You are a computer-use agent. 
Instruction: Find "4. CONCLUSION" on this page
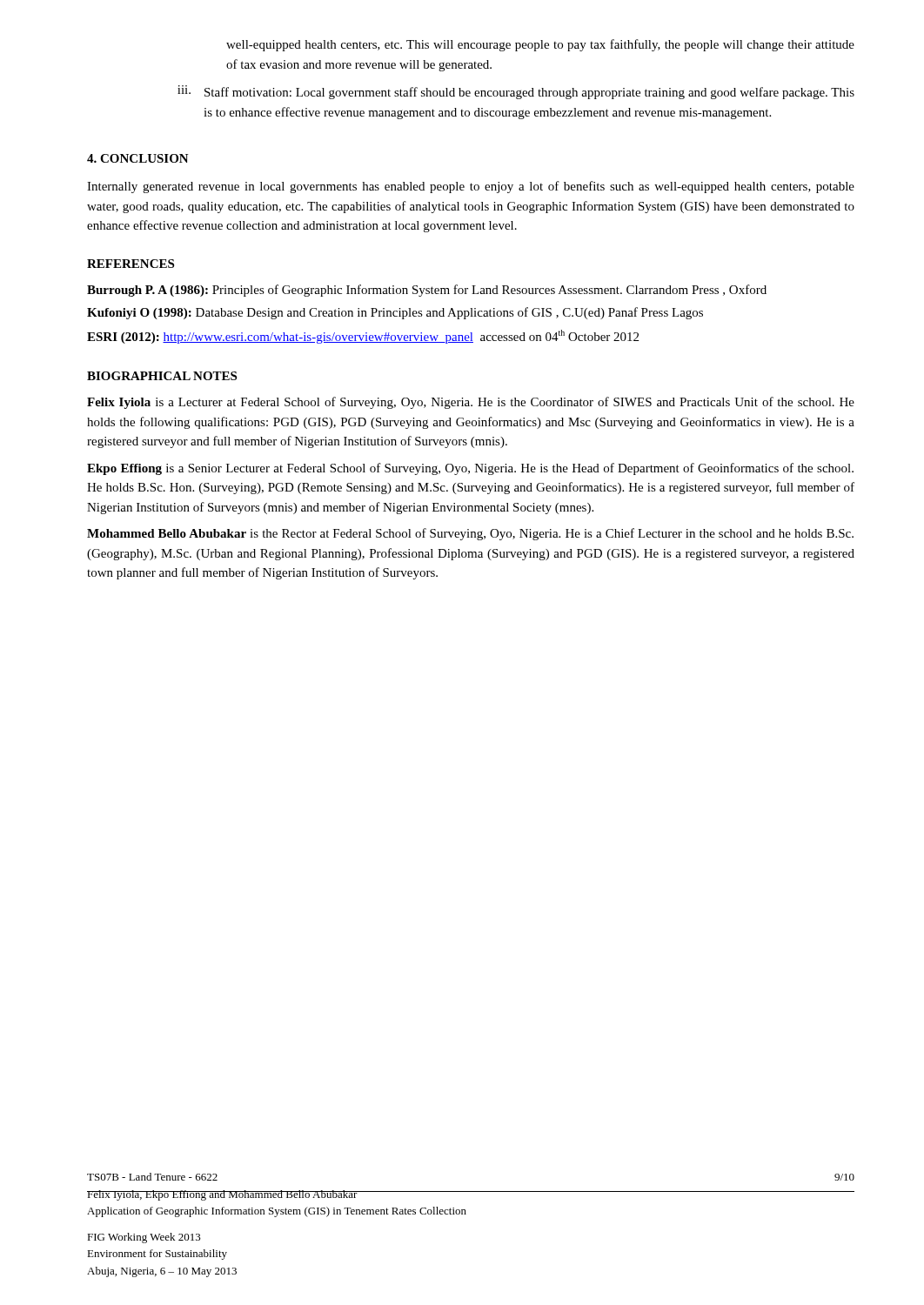click(138, 158)
